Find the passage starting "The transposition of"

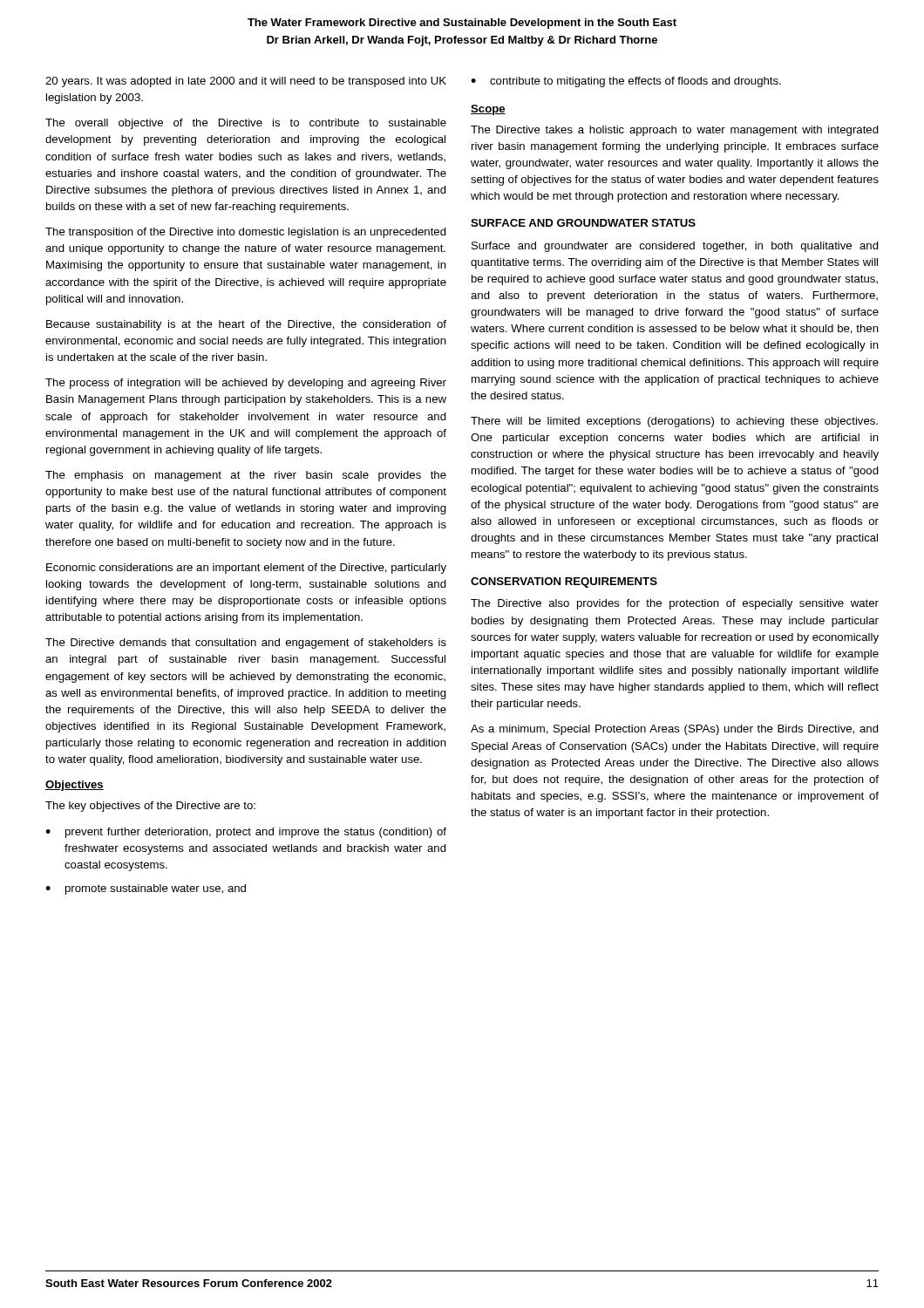pos(246,265)
